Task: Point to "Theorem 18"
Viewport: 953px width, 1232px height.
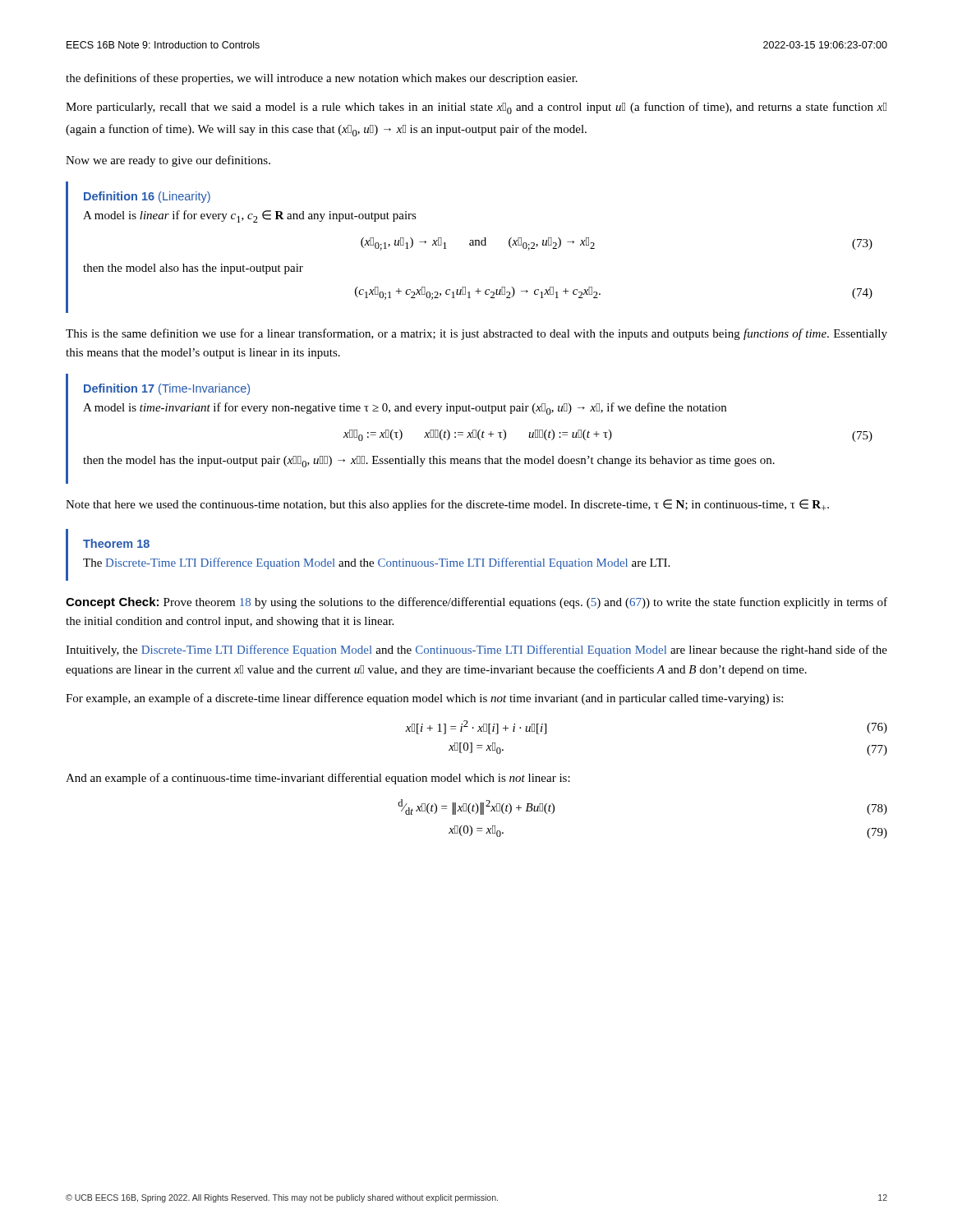Action: coord(116,543)
